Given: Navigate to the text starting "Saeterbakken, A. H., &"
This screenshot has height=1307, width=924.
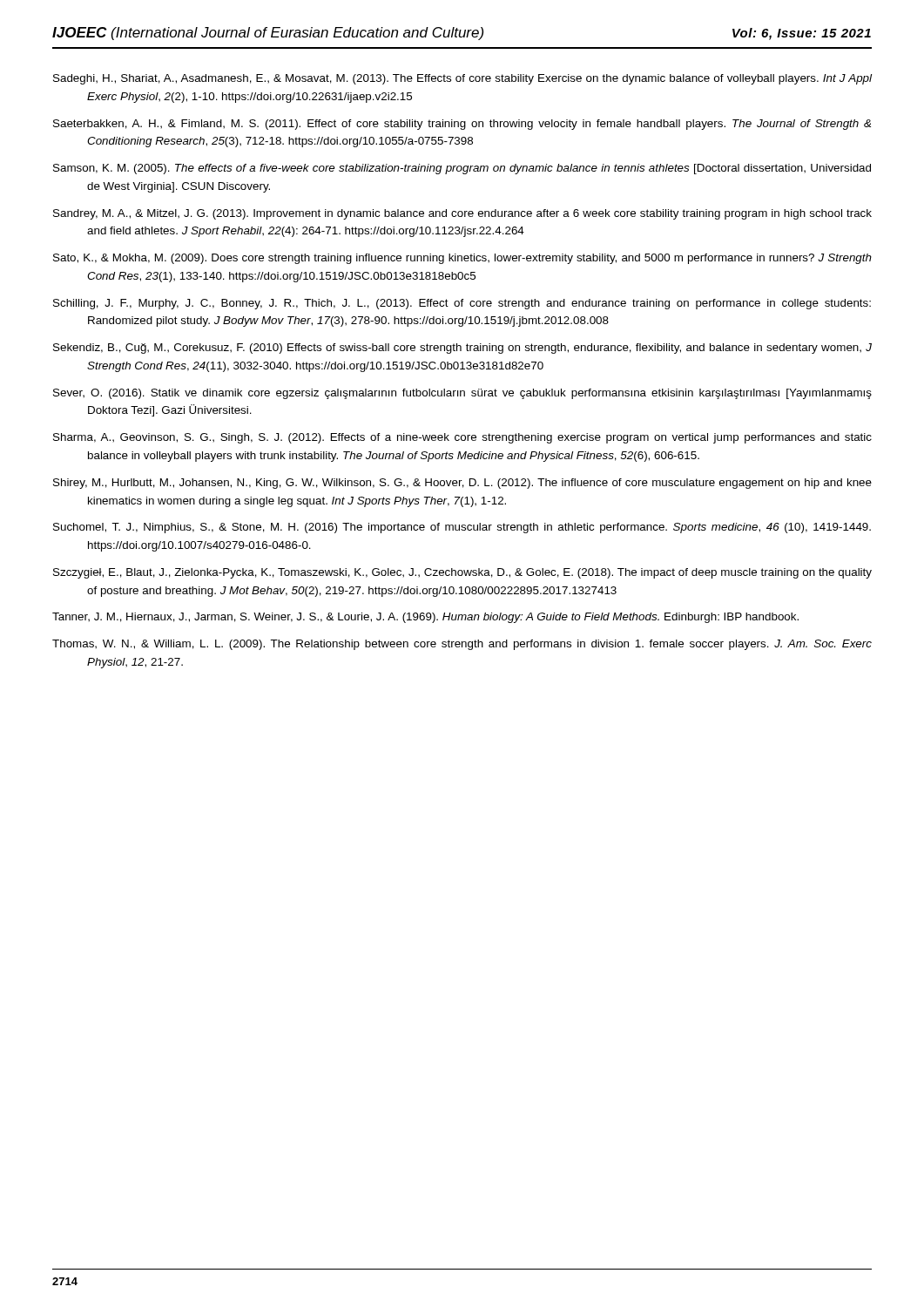Looking at the screenshot, I should (x=462, y=133).
